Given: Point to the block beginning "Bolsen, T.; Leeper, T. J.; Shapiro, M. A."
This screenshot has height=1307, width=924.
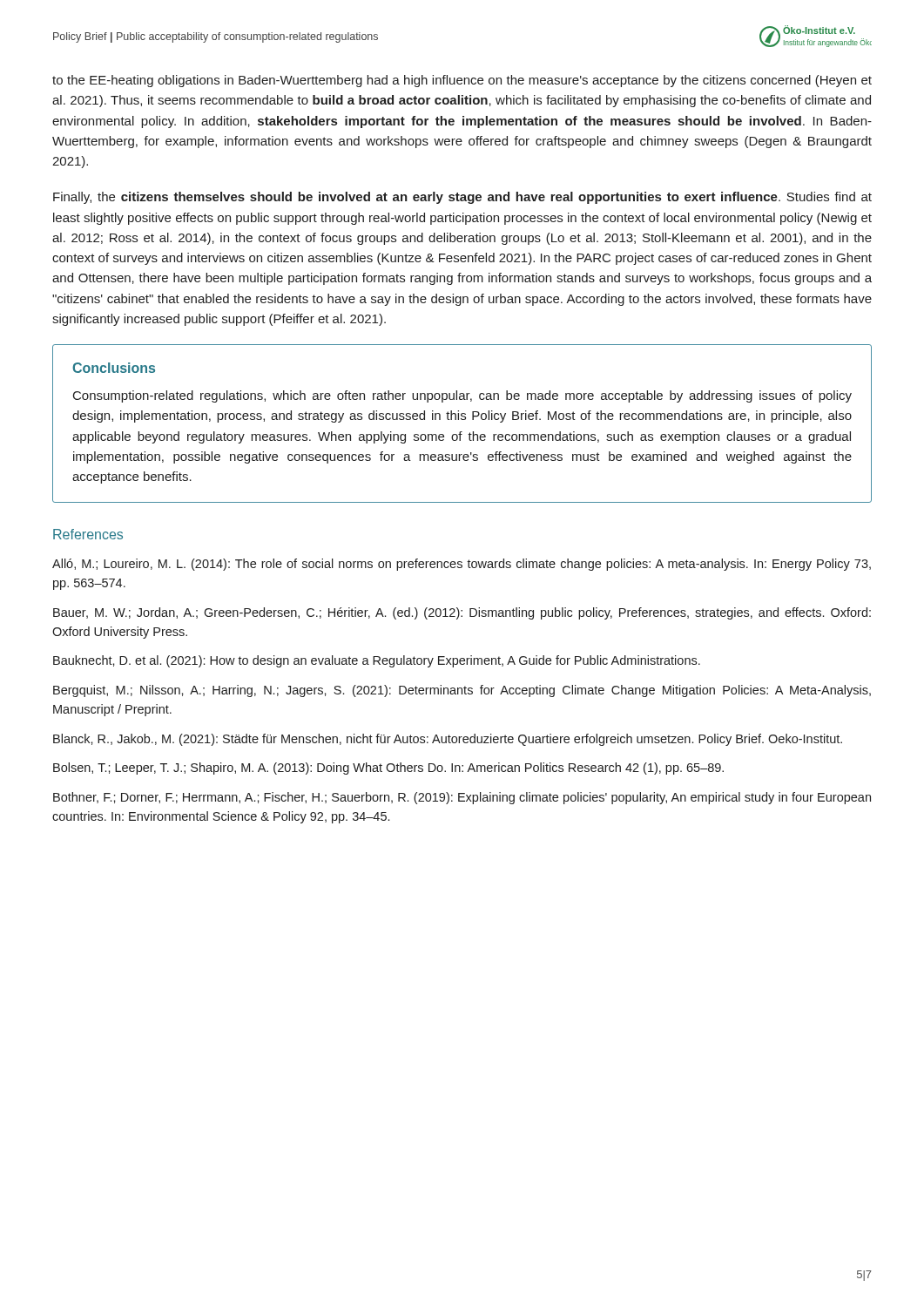Looking at the screenshot, I should [389, 768].
